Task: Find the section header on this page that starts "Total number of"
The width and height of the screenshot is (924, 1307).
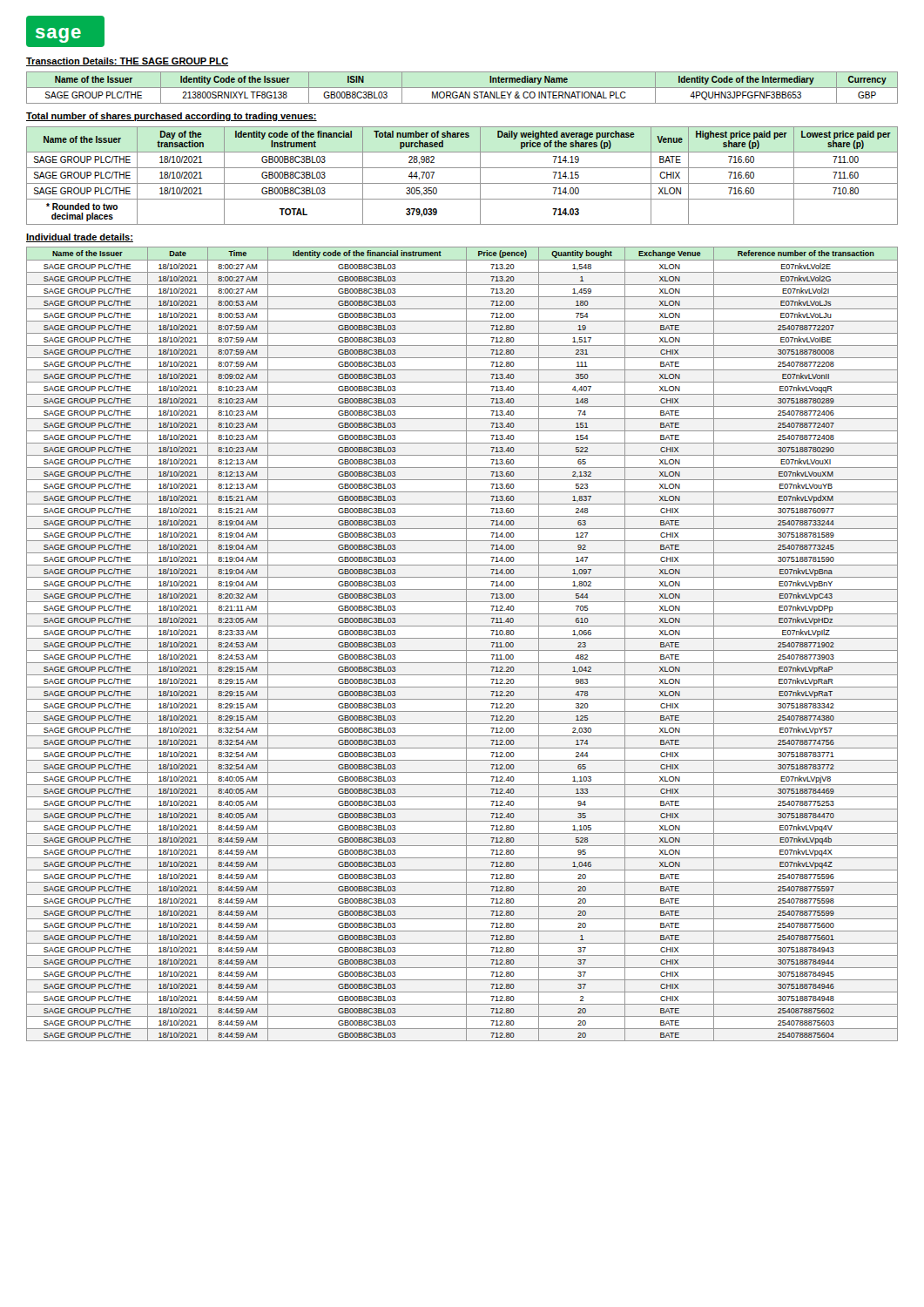Action: pos(171,116)
